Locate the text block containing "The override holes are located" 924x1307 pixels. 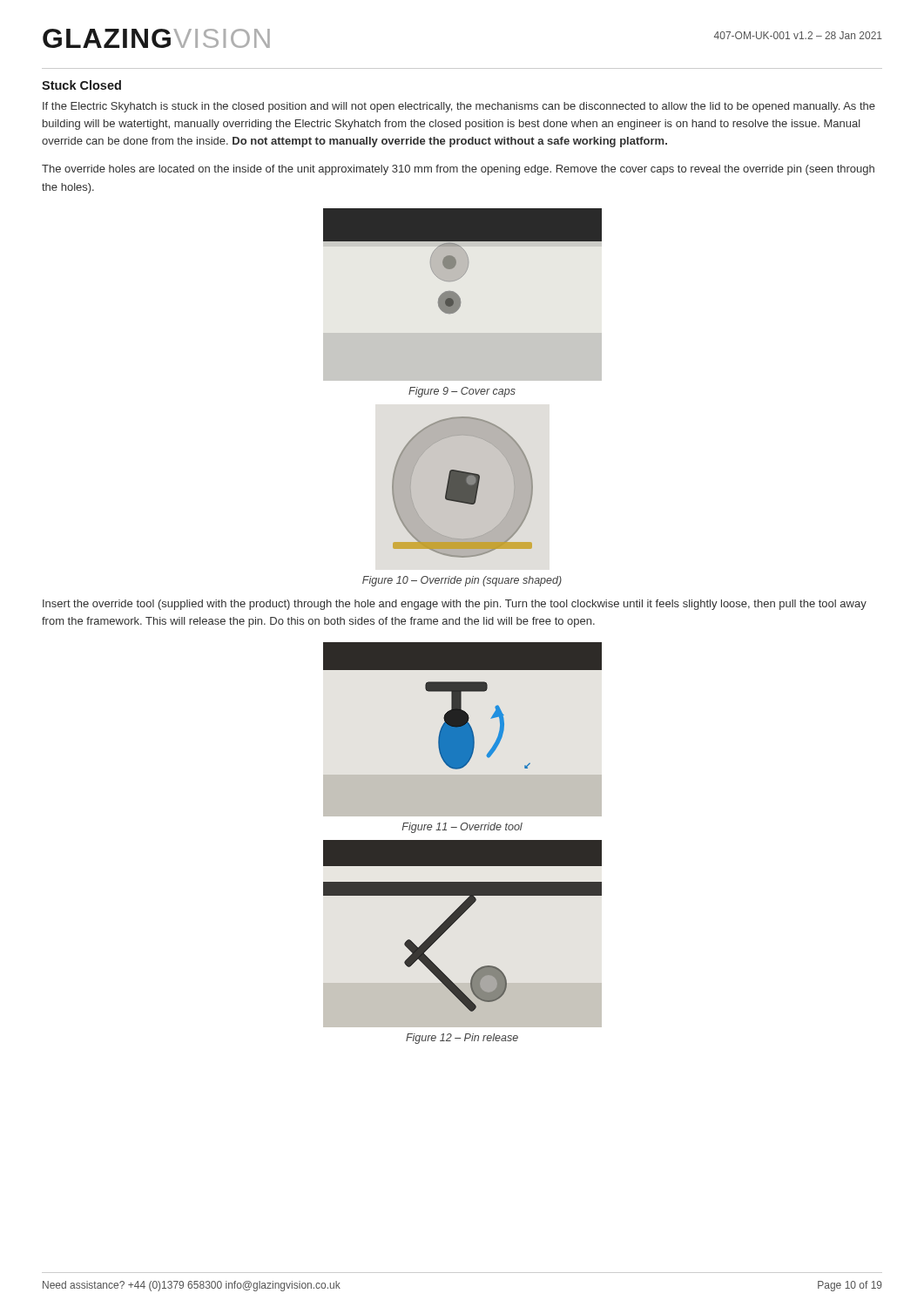[458, 178]
